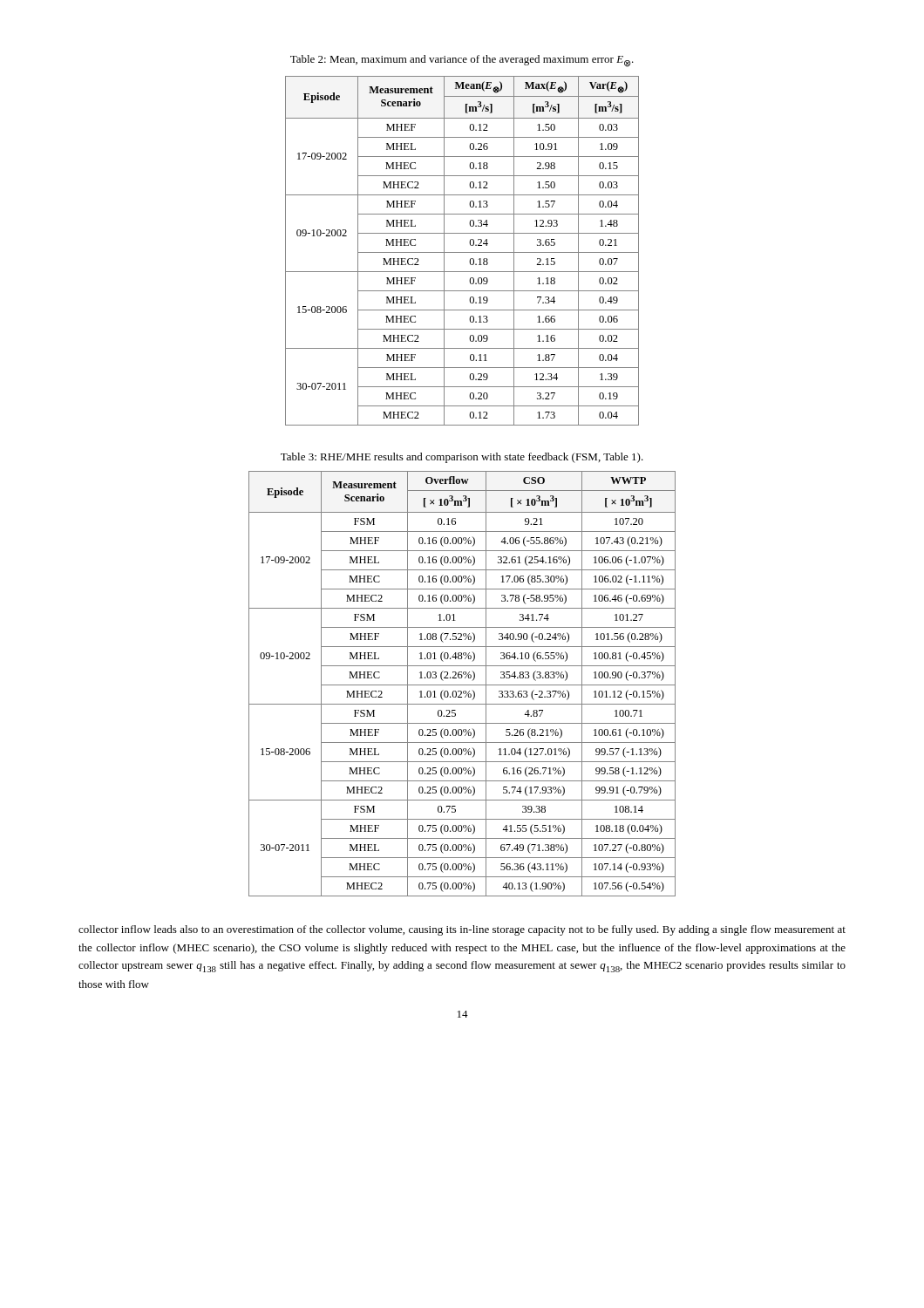This screenshot has width=924, height=1308.
Task: Locate the table with the text "0.16 (0.00%)"
Action: point(462,684)
